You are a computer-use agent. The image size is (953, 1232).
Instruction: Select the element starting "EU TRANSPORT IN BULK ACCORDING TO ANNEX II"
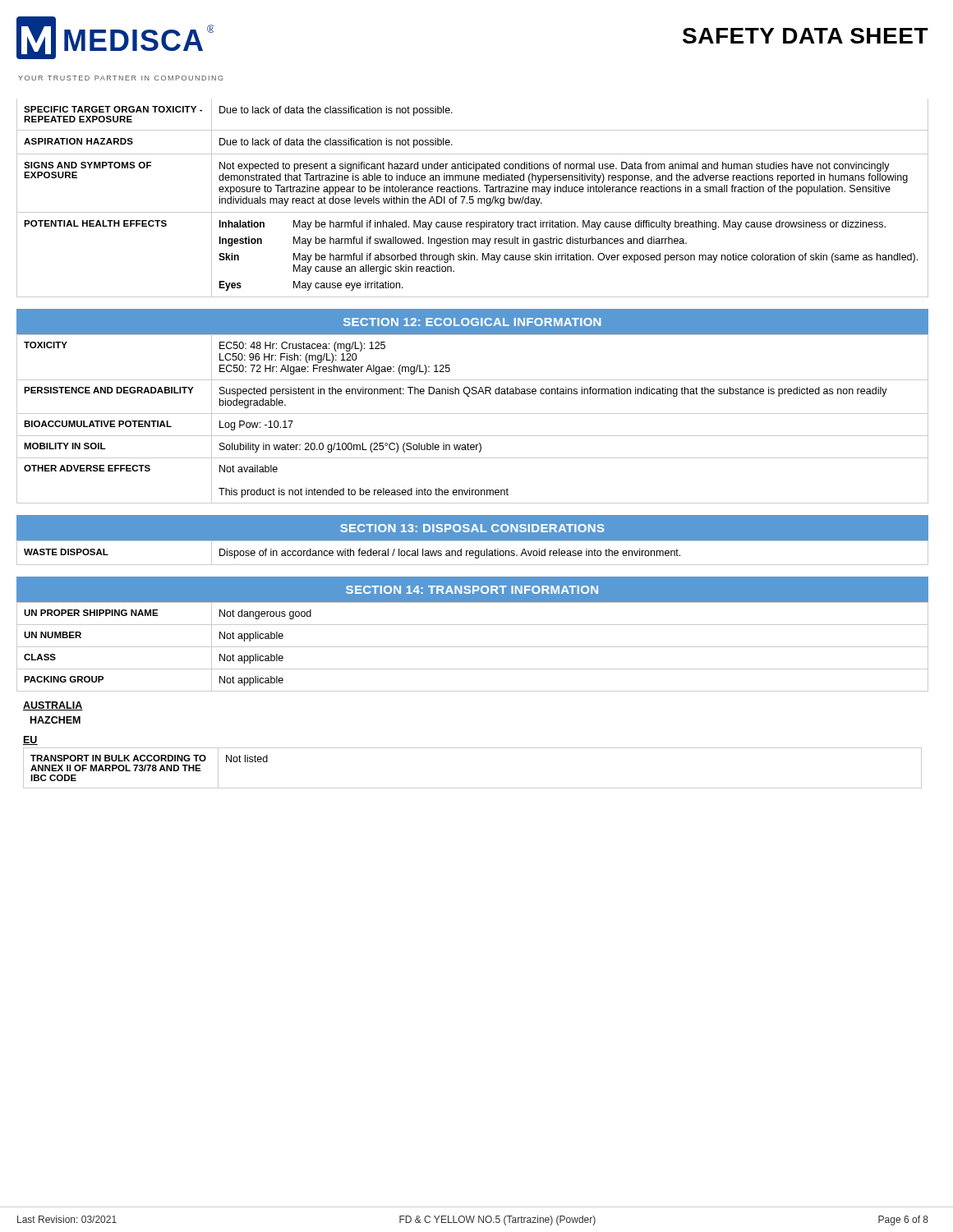point(472,761)
